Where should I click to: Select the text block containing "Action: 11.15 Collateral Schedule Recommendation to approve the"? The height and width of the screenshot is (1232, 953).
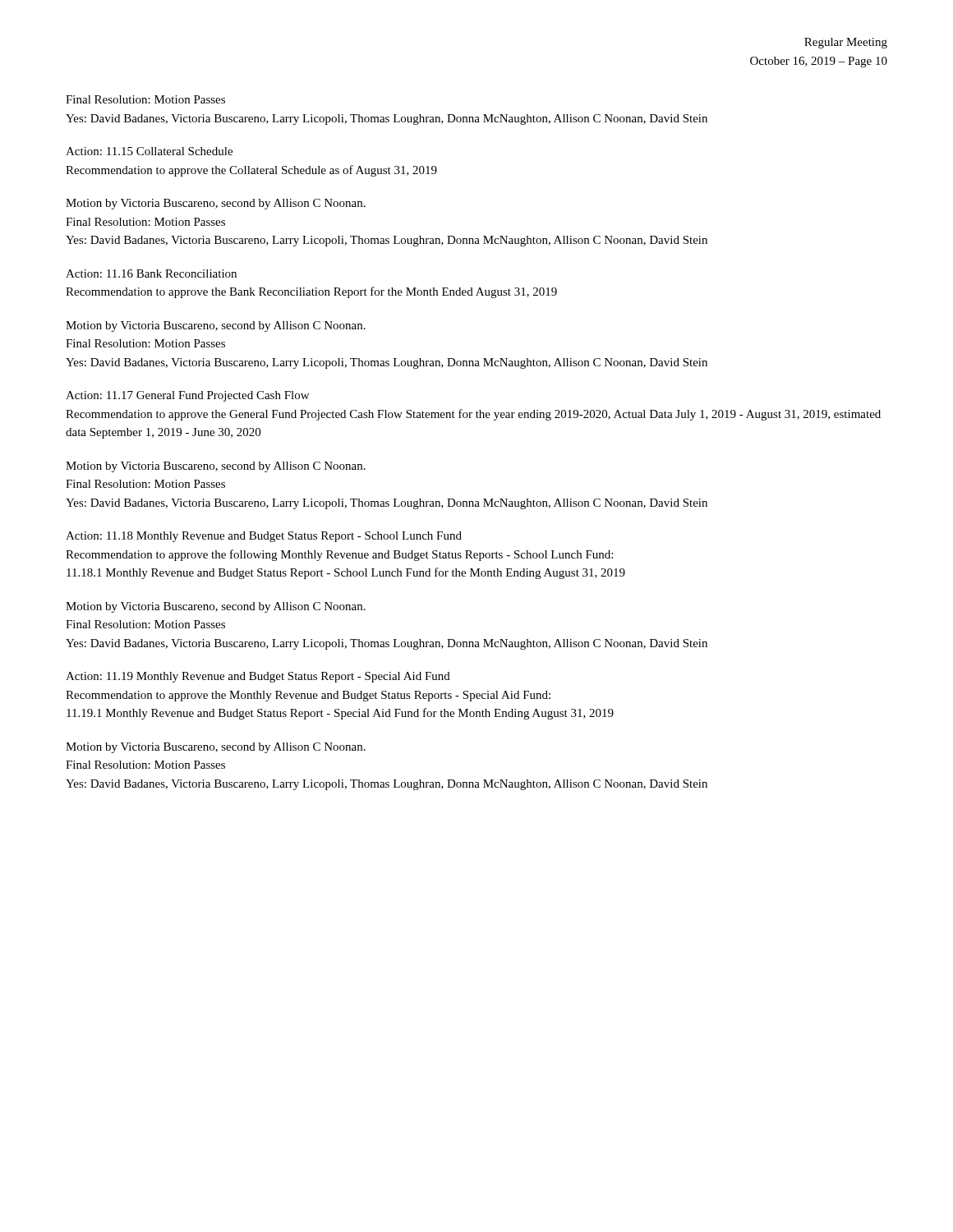click(149, 151)
